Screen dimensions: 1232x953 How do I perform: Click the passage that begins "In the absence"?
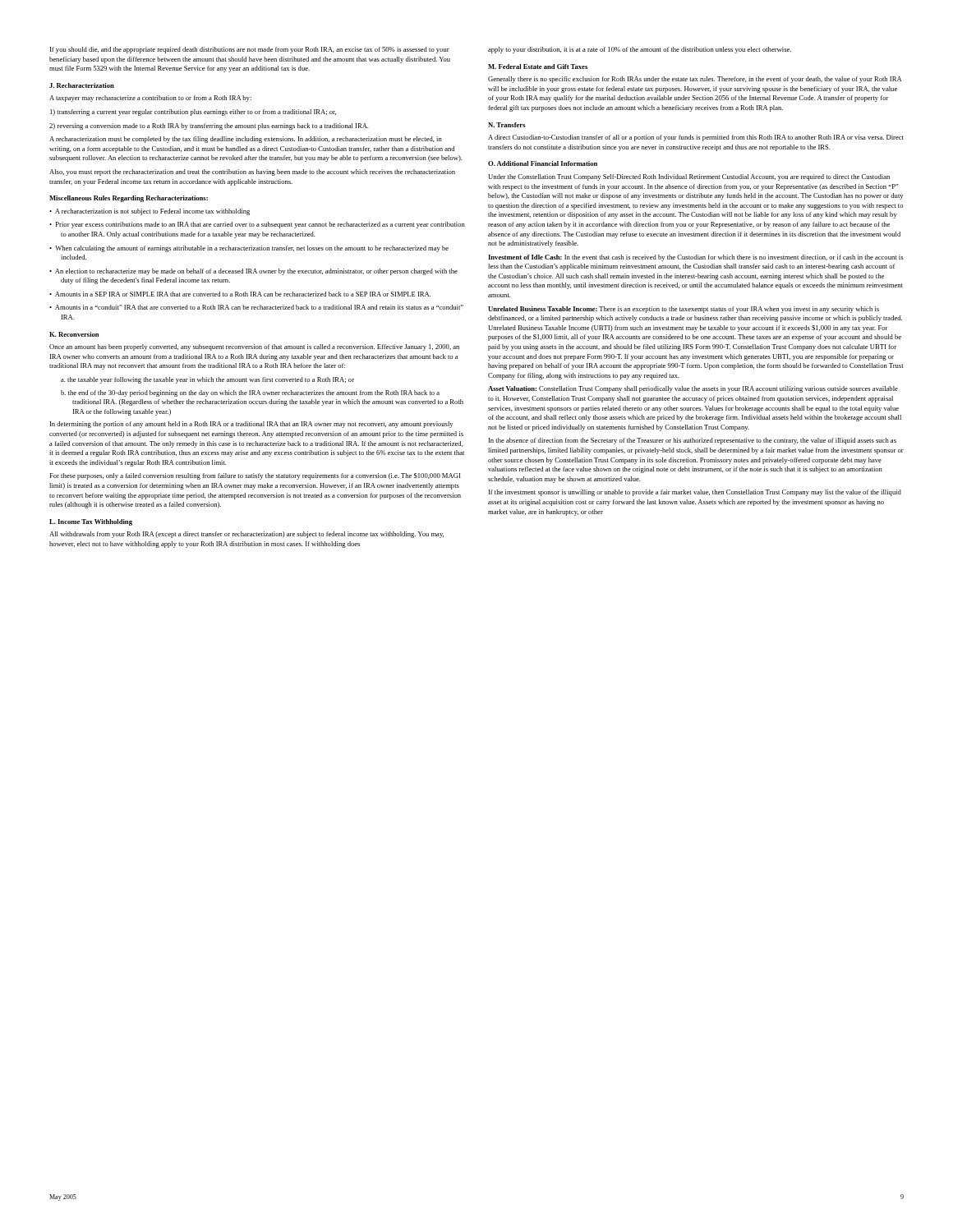coord(696,460)
